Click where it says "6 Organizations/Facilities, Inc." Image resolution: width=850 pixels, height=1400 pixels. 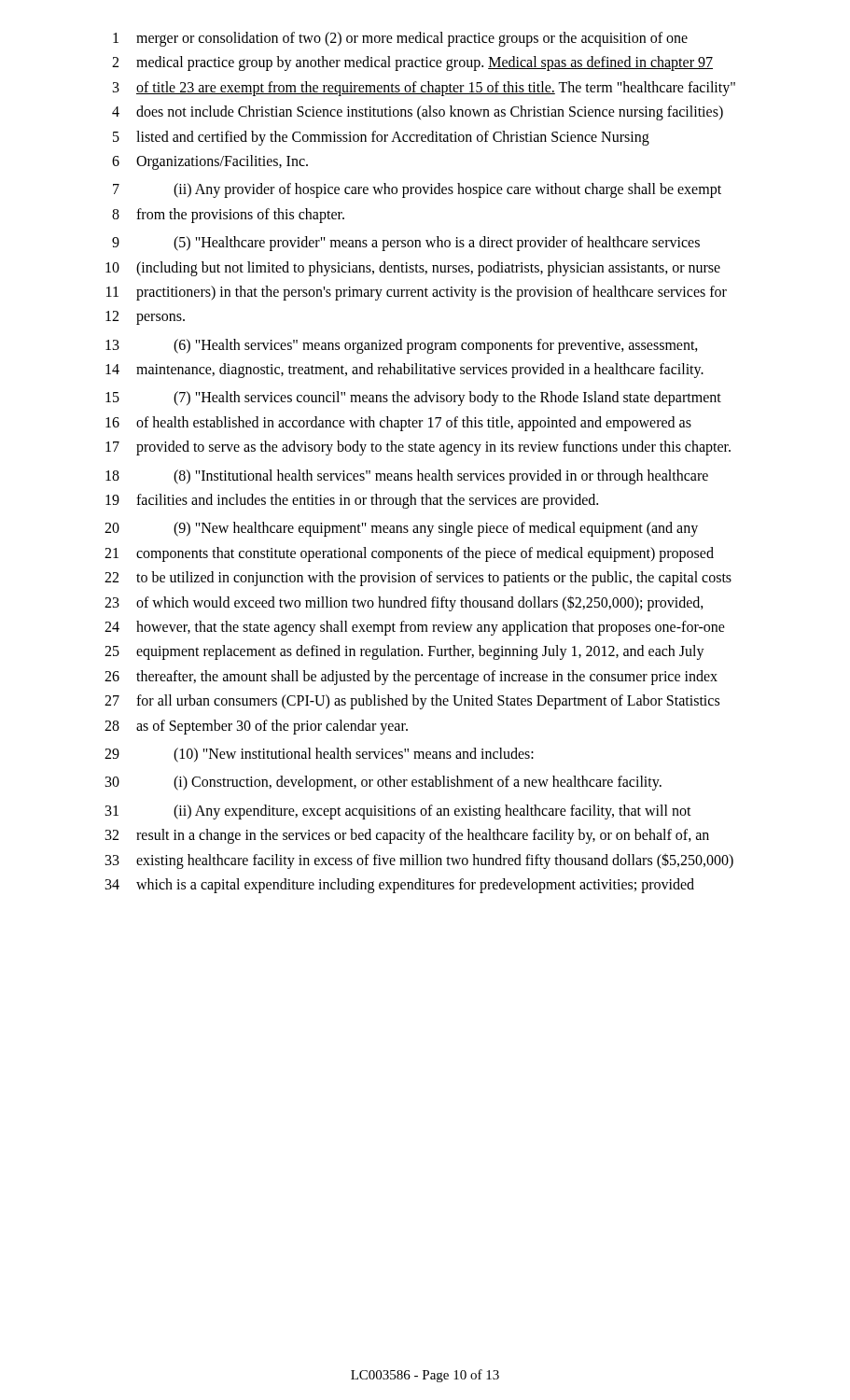click(x=210, y=162)
